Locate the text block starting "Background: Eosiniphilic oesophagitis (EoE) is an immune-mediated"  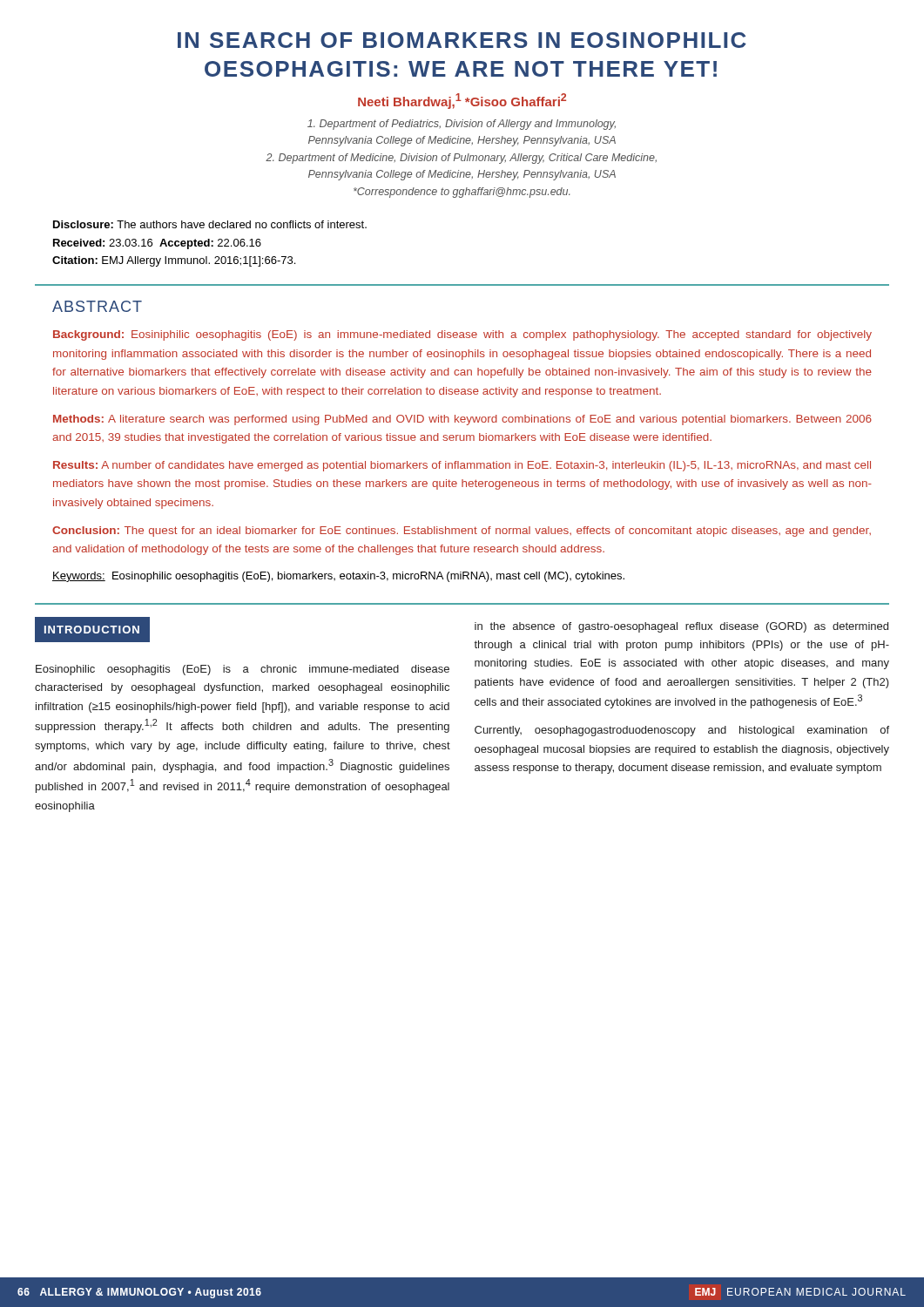click(462, 363)
